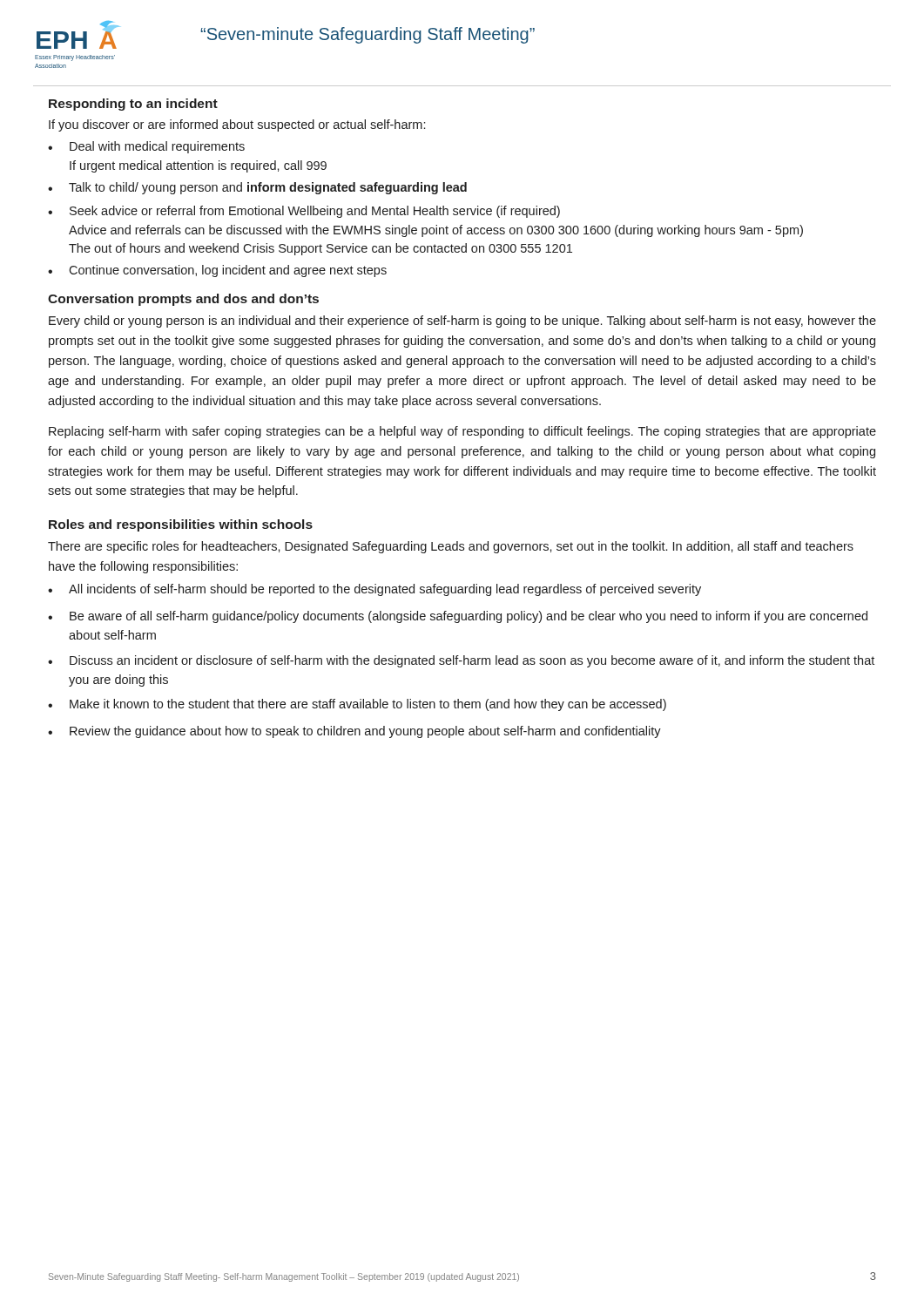This screenshot has height=1307, width=924.
Task: Point to the element starting "If you discover"
Action: 237,125
